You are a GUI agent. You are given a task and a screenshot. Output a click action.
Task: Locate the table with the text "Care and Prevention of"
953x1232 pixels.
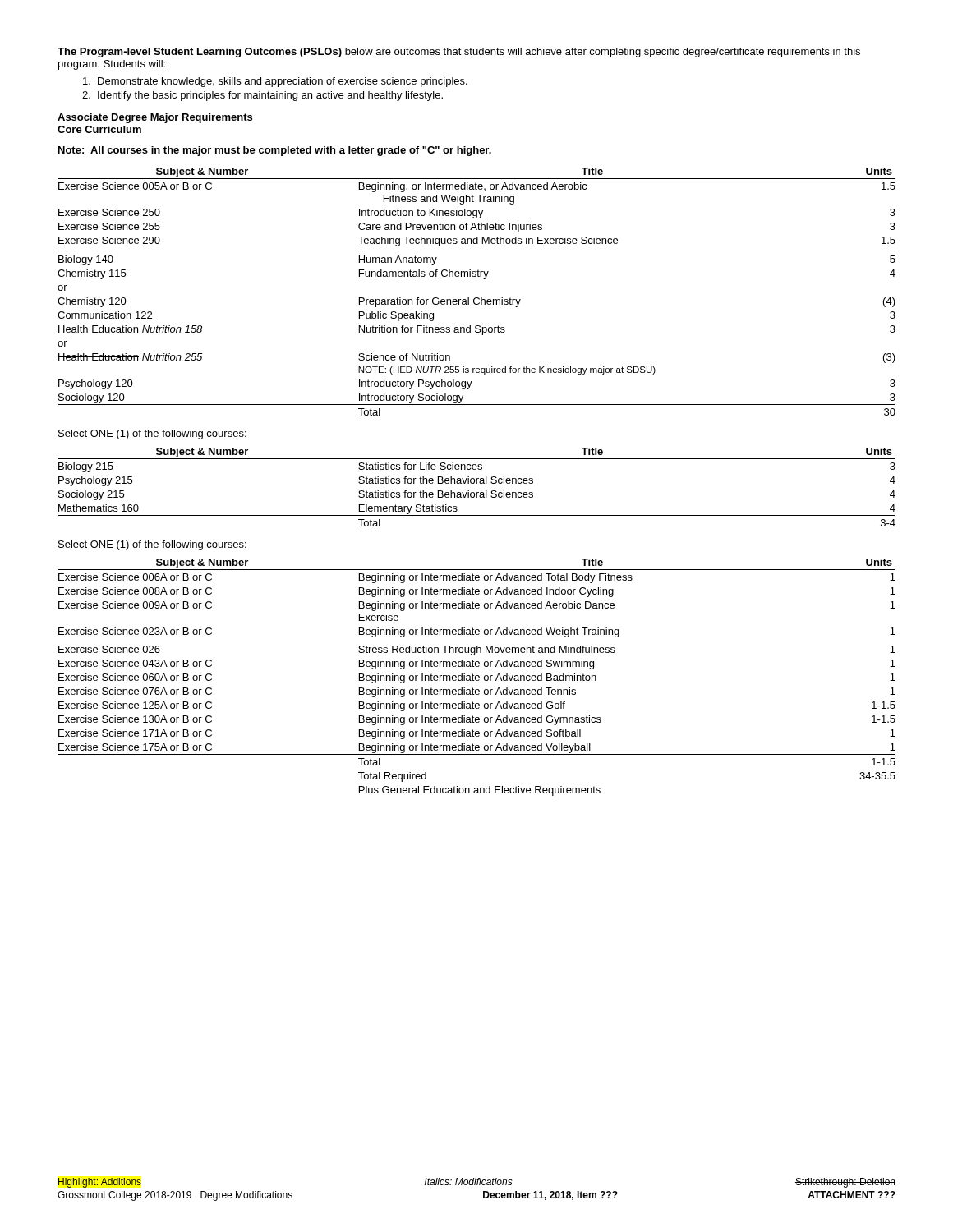pyautogui.click(x=476, y=292)
